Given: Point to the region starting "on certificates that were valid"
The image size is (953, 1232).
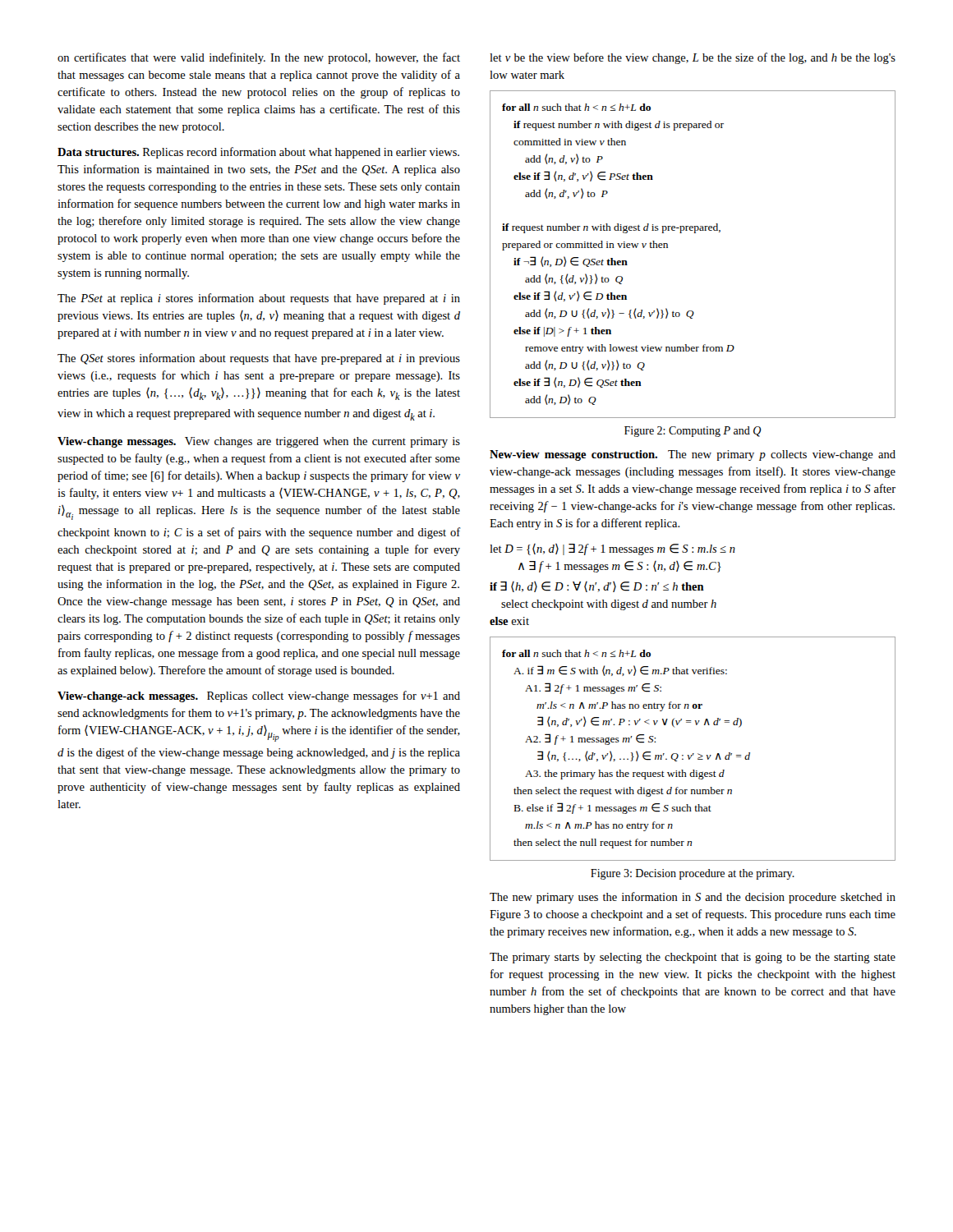Looking at the screenshot, I should tap(259, 92).
